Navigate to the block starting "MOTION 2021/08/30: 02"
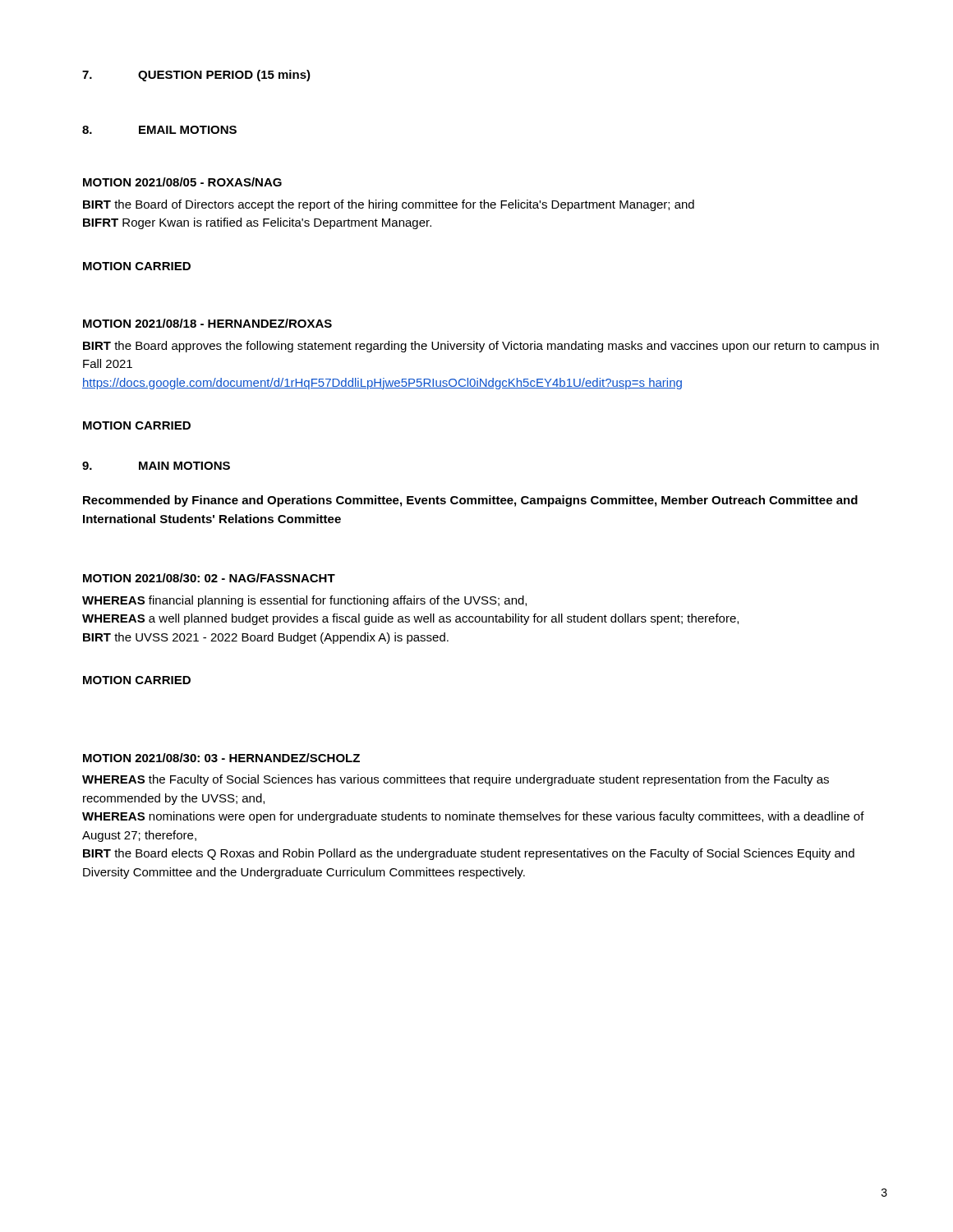Viewport: 953px width, 1232px height. [x=209, y=578]
